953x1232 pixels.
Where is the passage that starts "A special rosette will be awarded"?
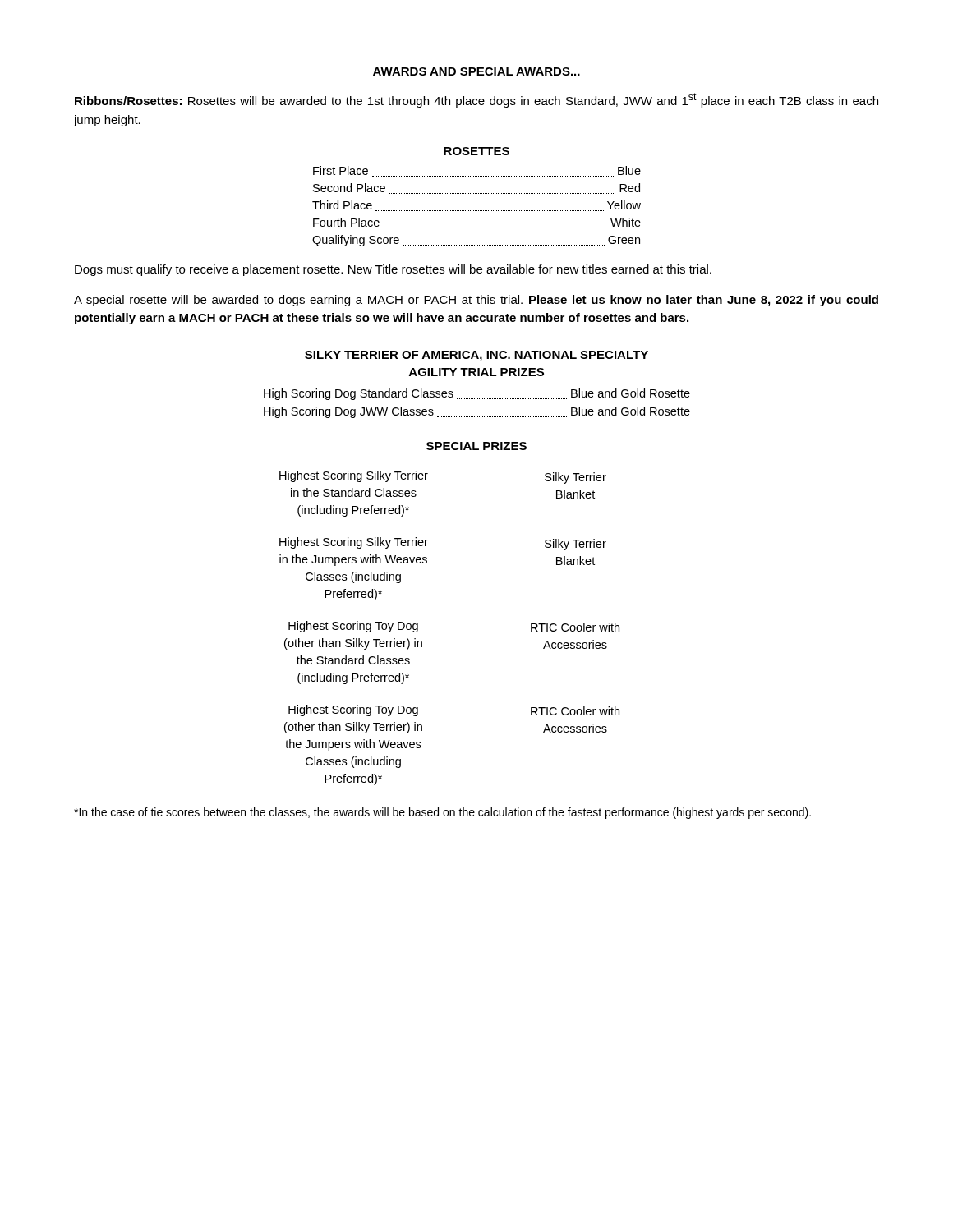[476, 308]
